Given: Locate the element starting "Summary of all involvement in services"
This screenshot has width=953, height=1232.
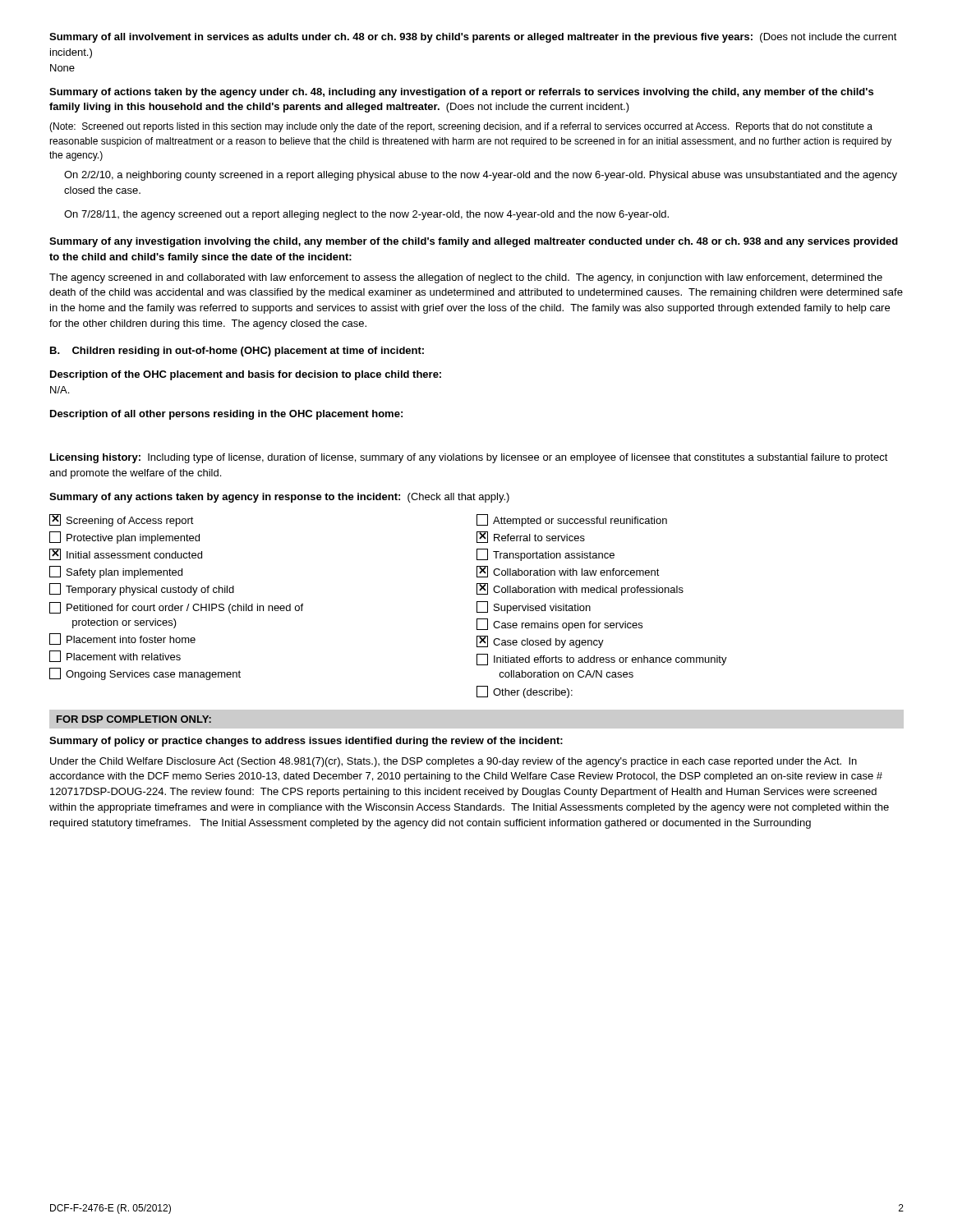Looking at the screenshot, I should click(476, 53).
